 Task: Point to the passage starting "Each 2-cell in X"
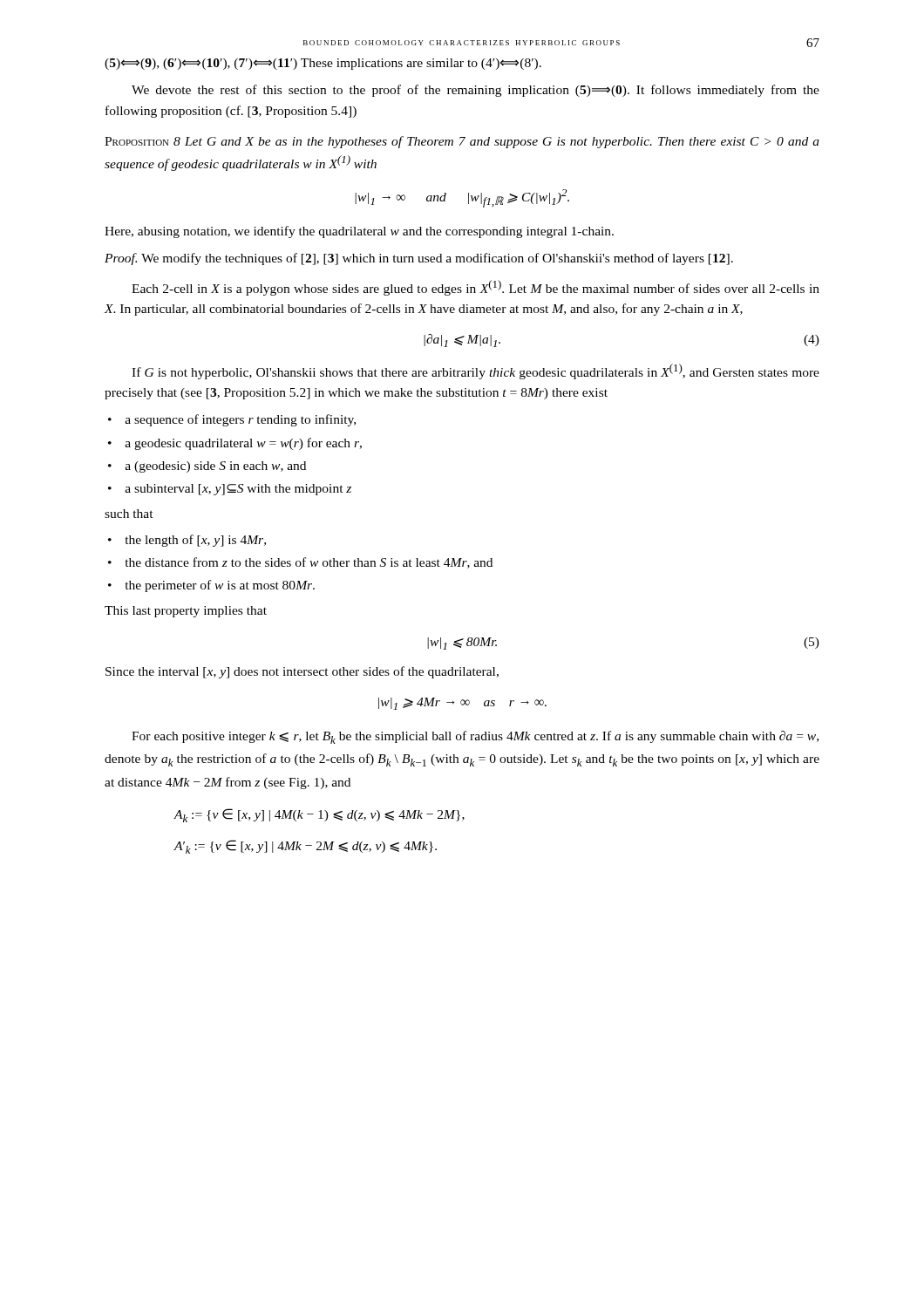click(462, 297)
